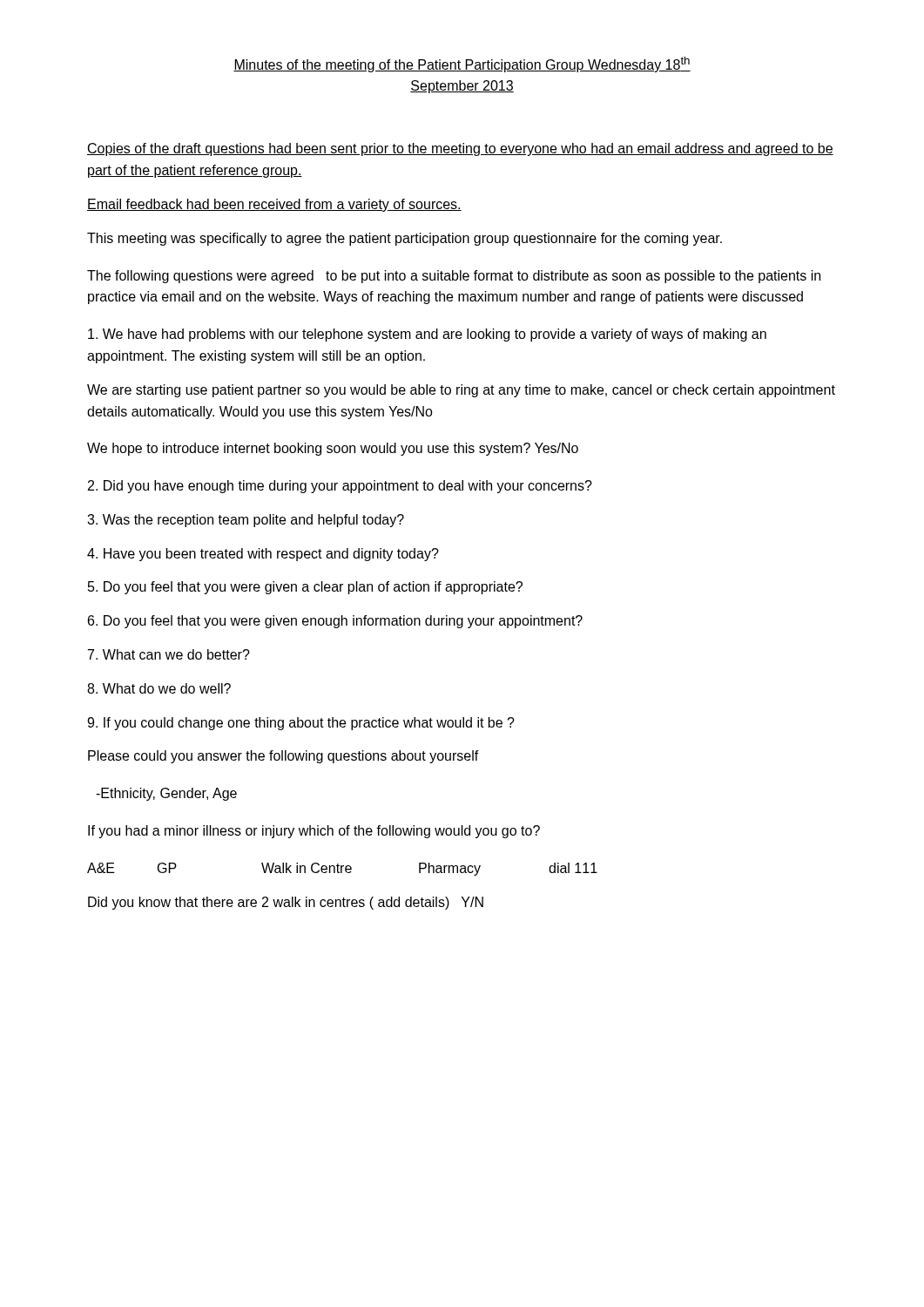This screenshot has height=1307, width=924.
Task: Locate the block of text that opens with "3. Was the reception team polite"
Action: click(246, 520)
